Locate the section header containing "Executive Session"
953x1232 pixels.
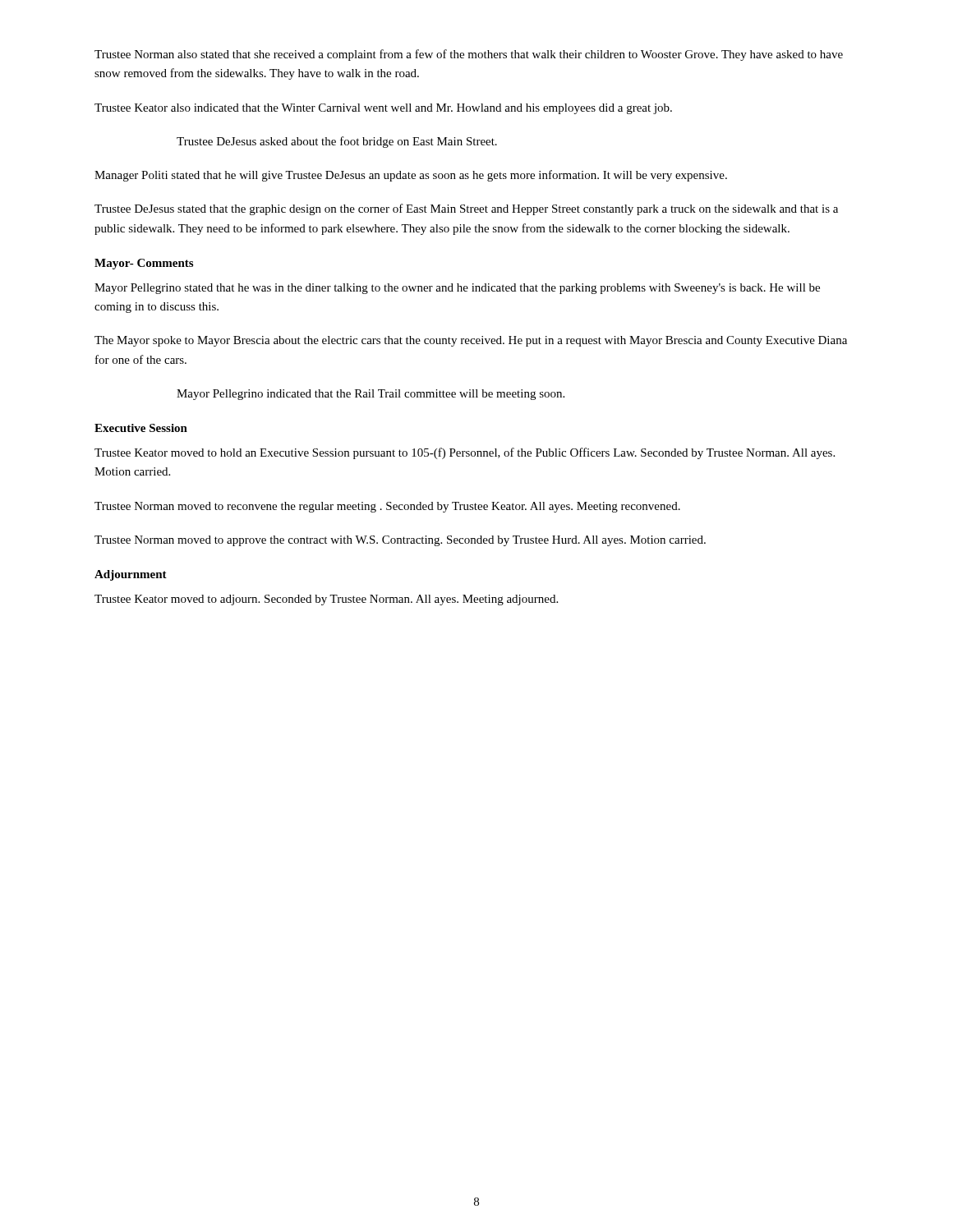tap(141, 428)
